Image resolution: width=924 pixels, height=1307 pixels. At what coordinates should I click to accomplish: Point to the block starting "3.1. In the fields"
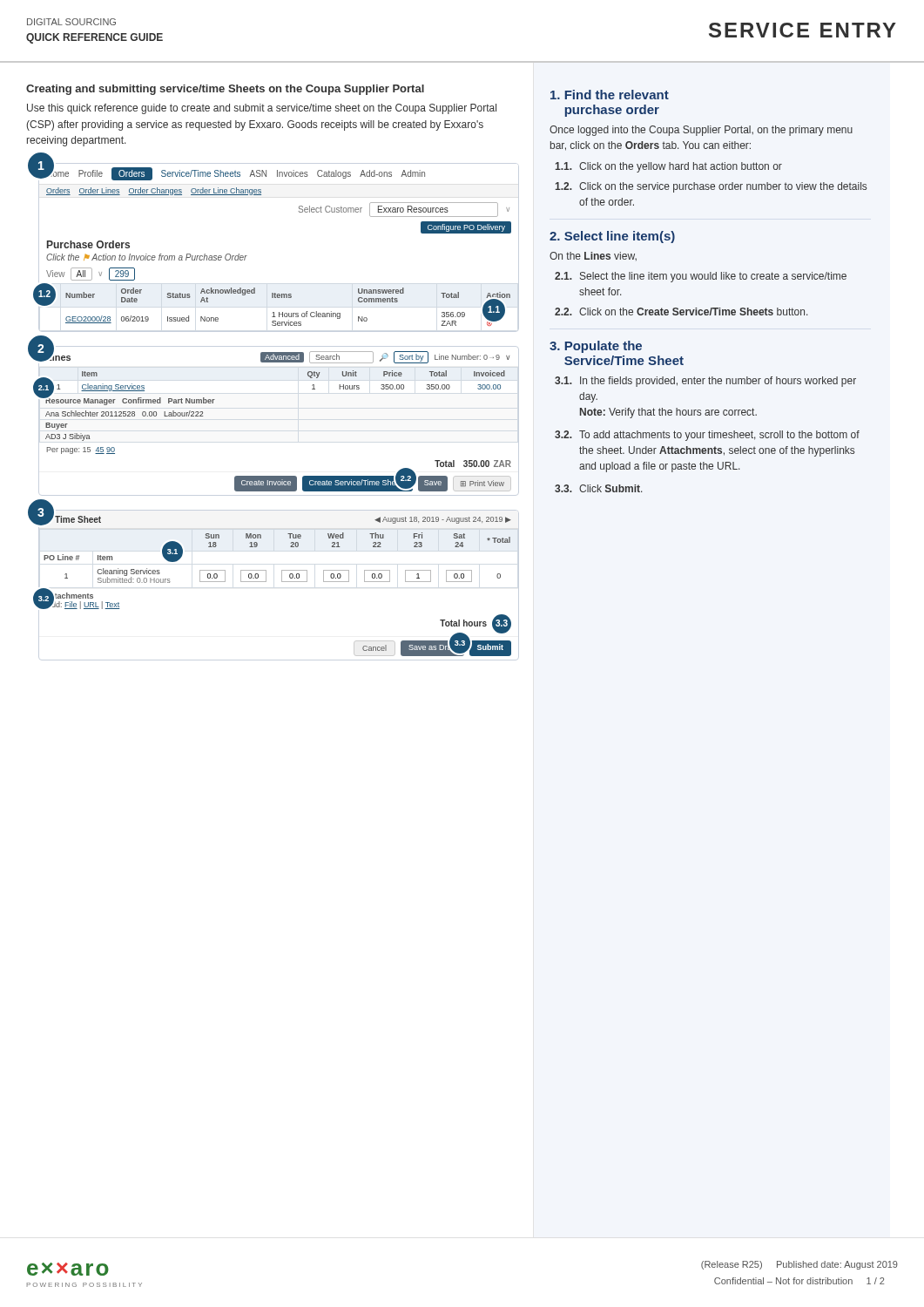click(x=705, y=382)
